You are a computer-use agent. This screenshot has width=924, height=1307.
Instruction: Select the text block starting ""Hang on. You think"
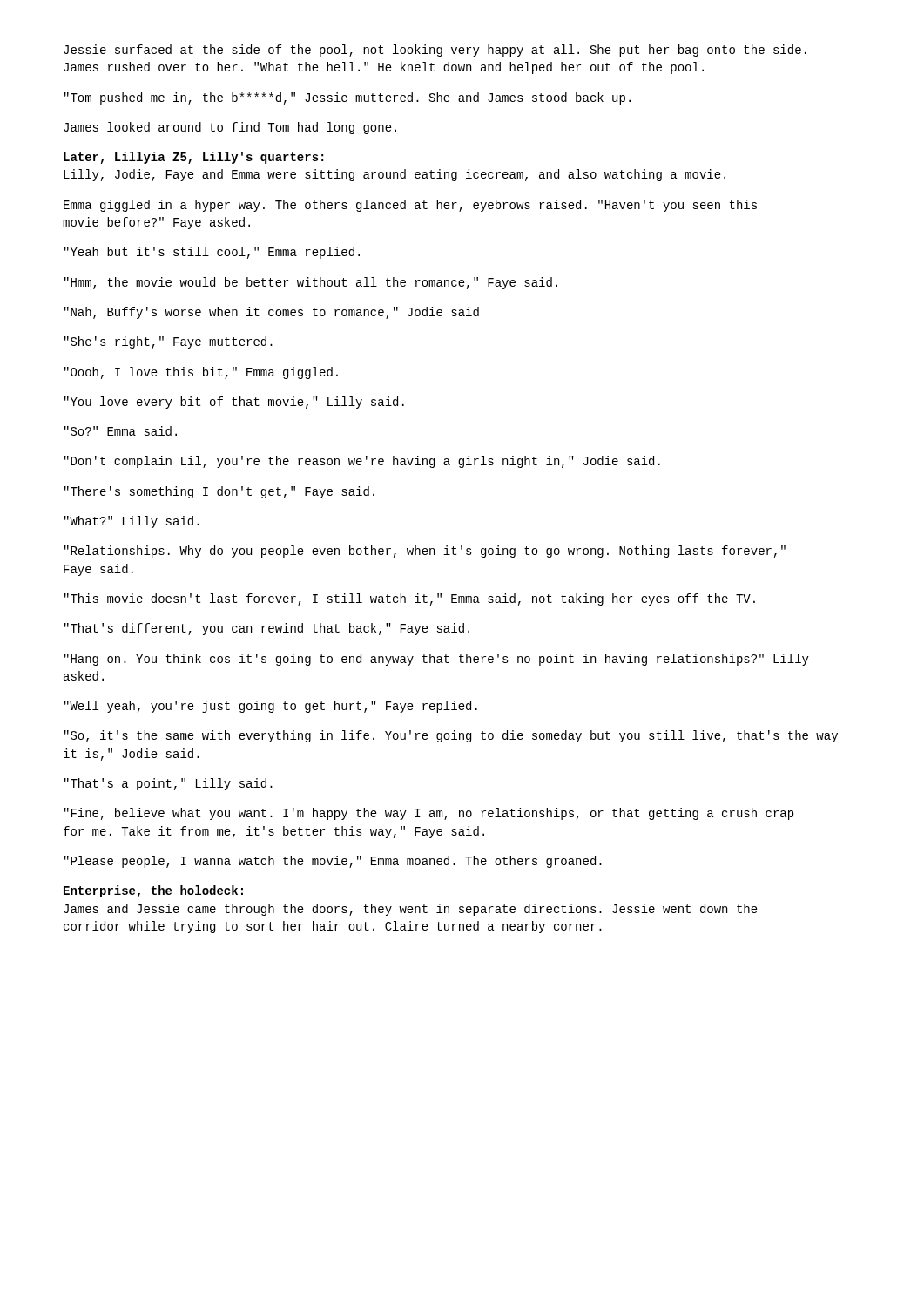point(436,668)
